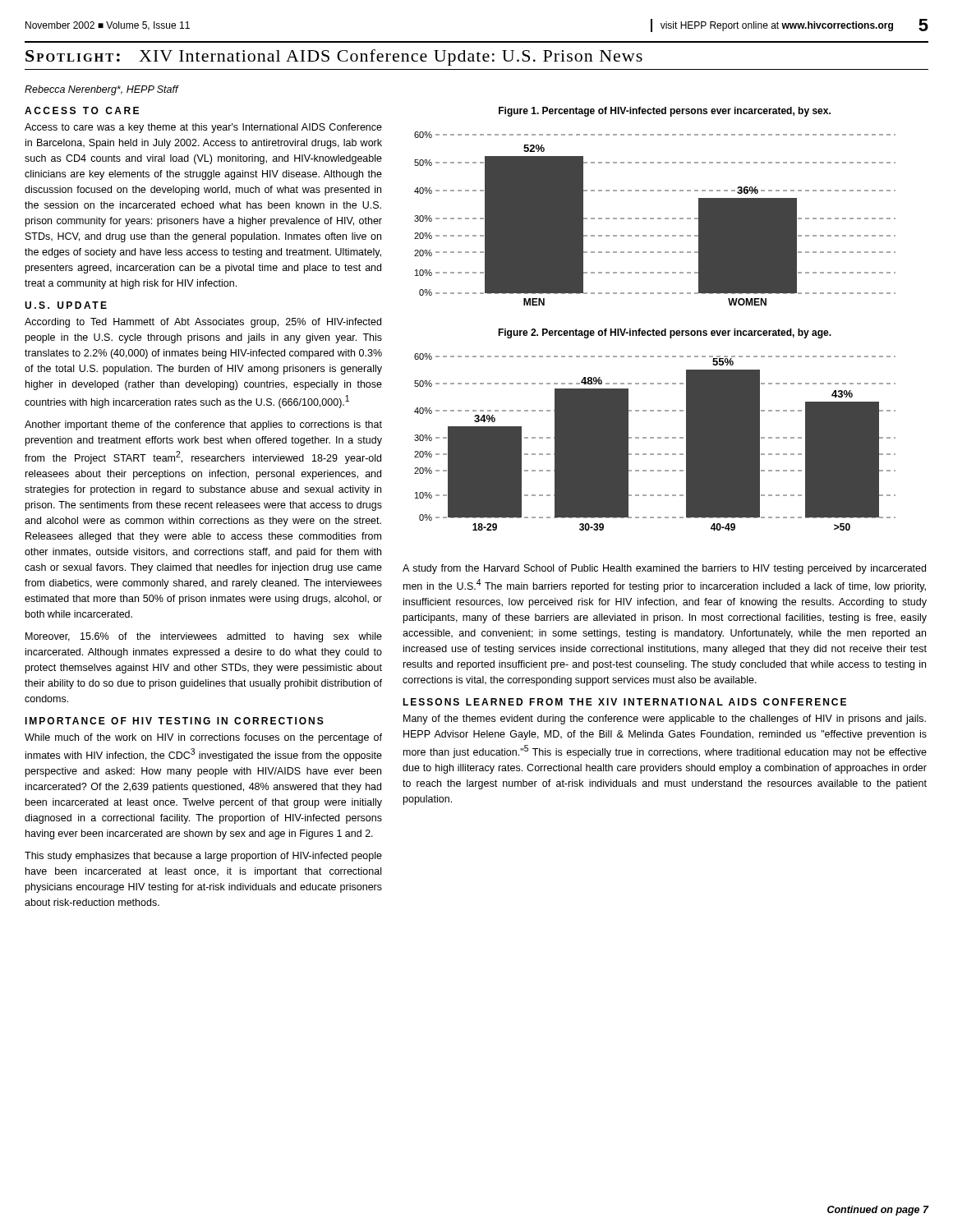Locate the text block starting "Rebecca Nerenberg*, HEPP Staff"
The image size is (953, 1232).
(x=101, y=90)
